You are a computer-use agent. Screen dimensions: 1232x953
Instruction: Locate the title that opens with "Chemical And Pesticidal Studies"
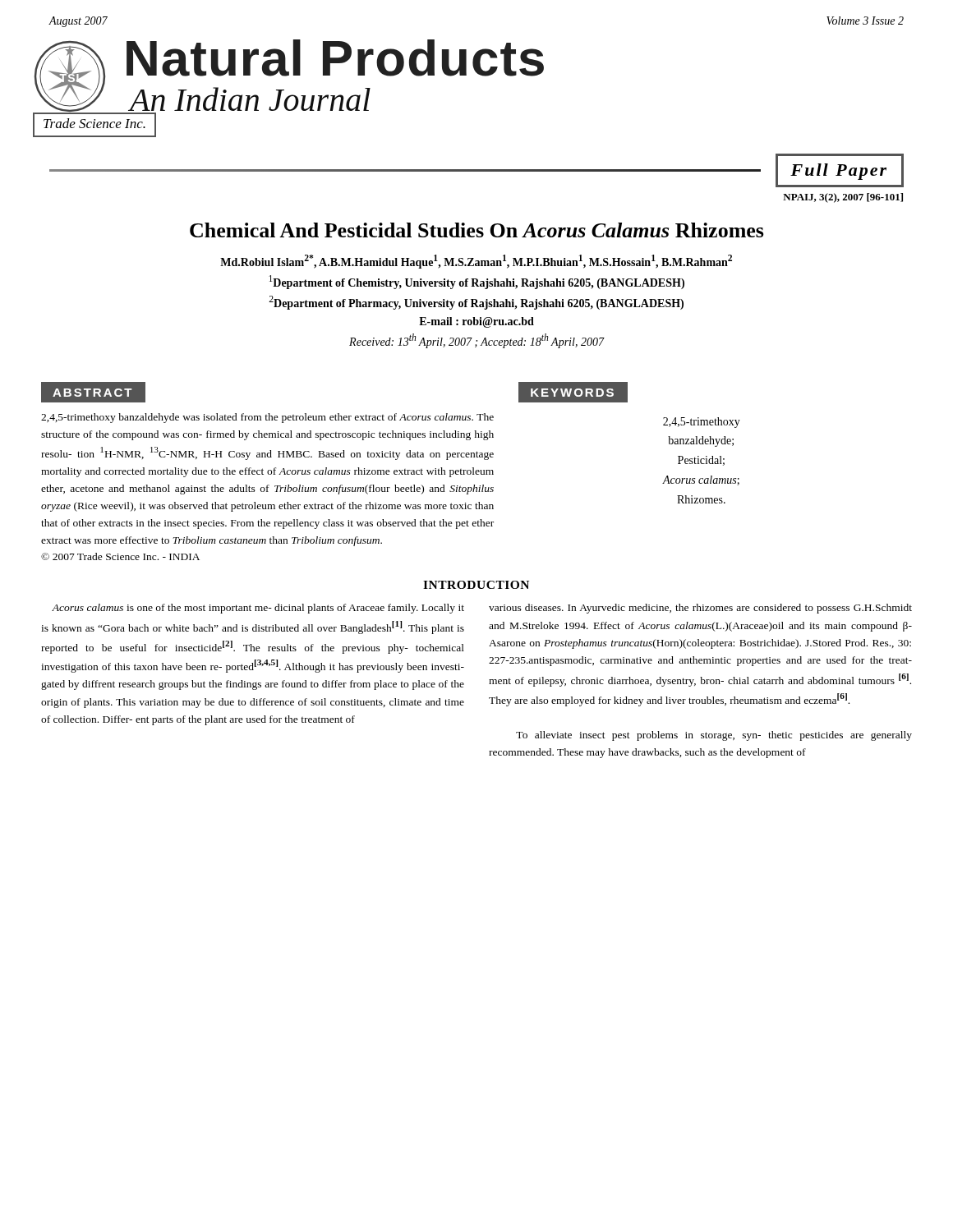tap(476, 230)
